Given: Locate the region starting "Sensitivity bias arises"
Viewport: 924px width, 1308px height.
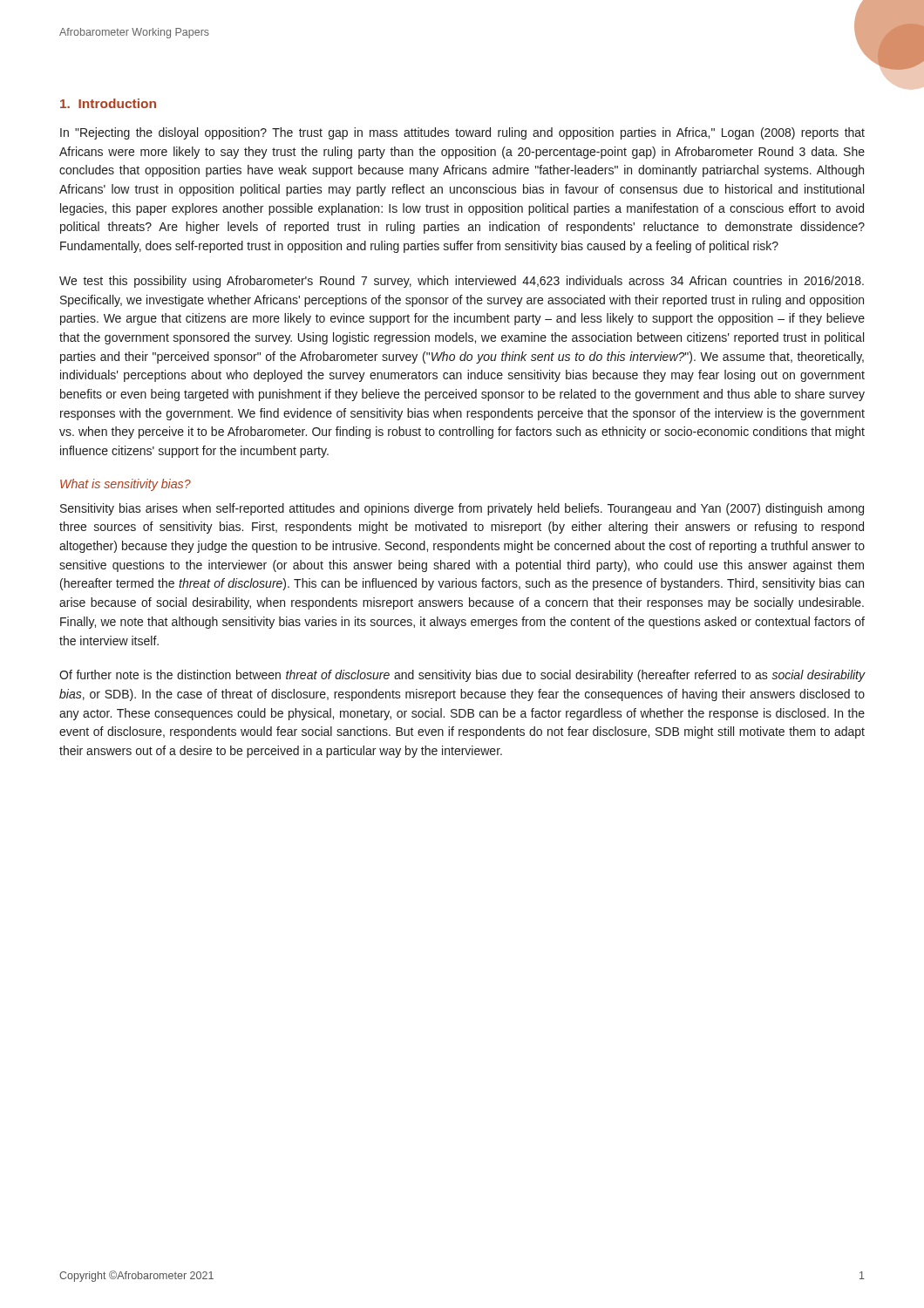Looking at the screenshot, I should pos(462,574).
